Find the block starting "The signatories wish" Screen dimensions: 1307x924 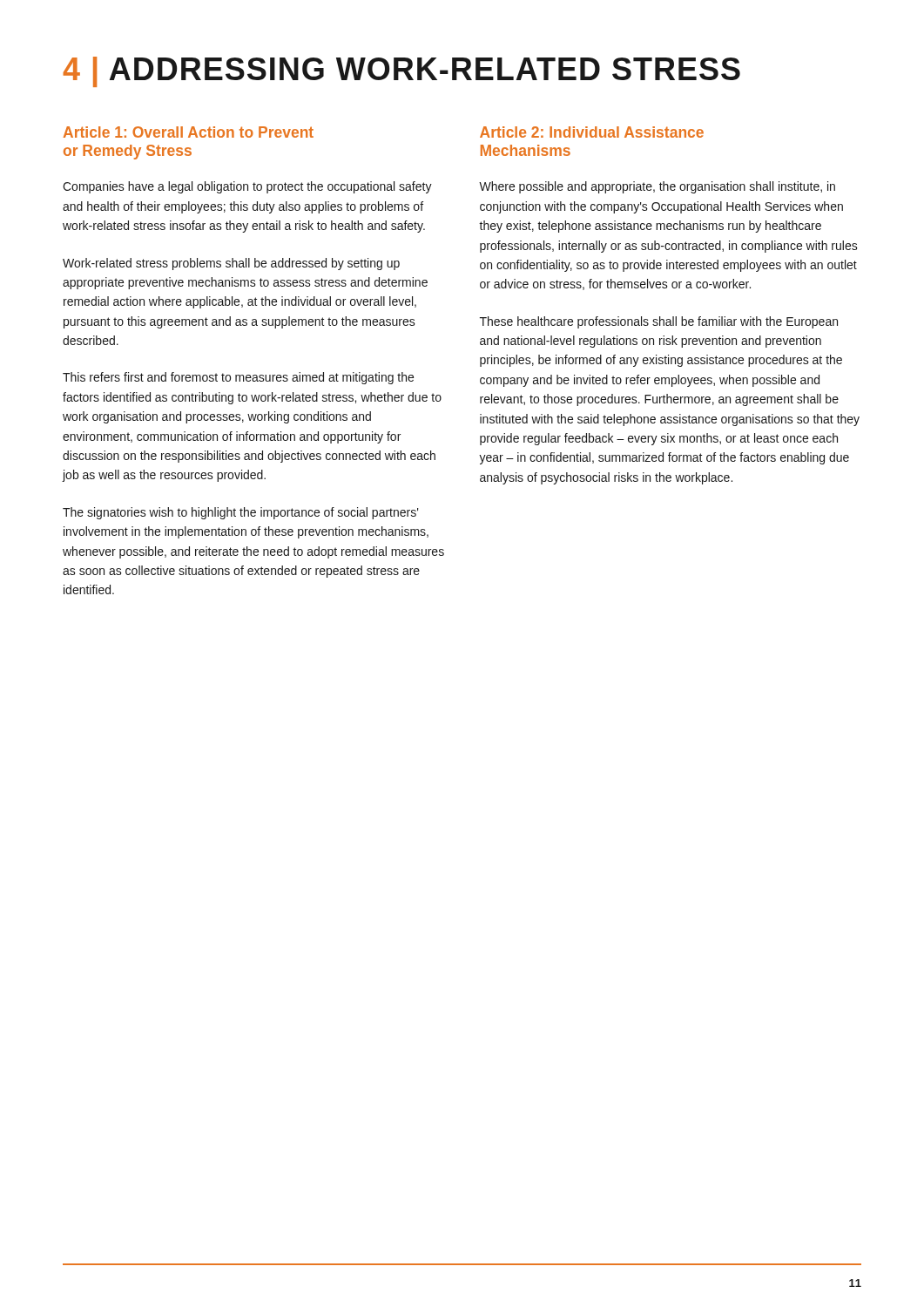pos(254,551)
